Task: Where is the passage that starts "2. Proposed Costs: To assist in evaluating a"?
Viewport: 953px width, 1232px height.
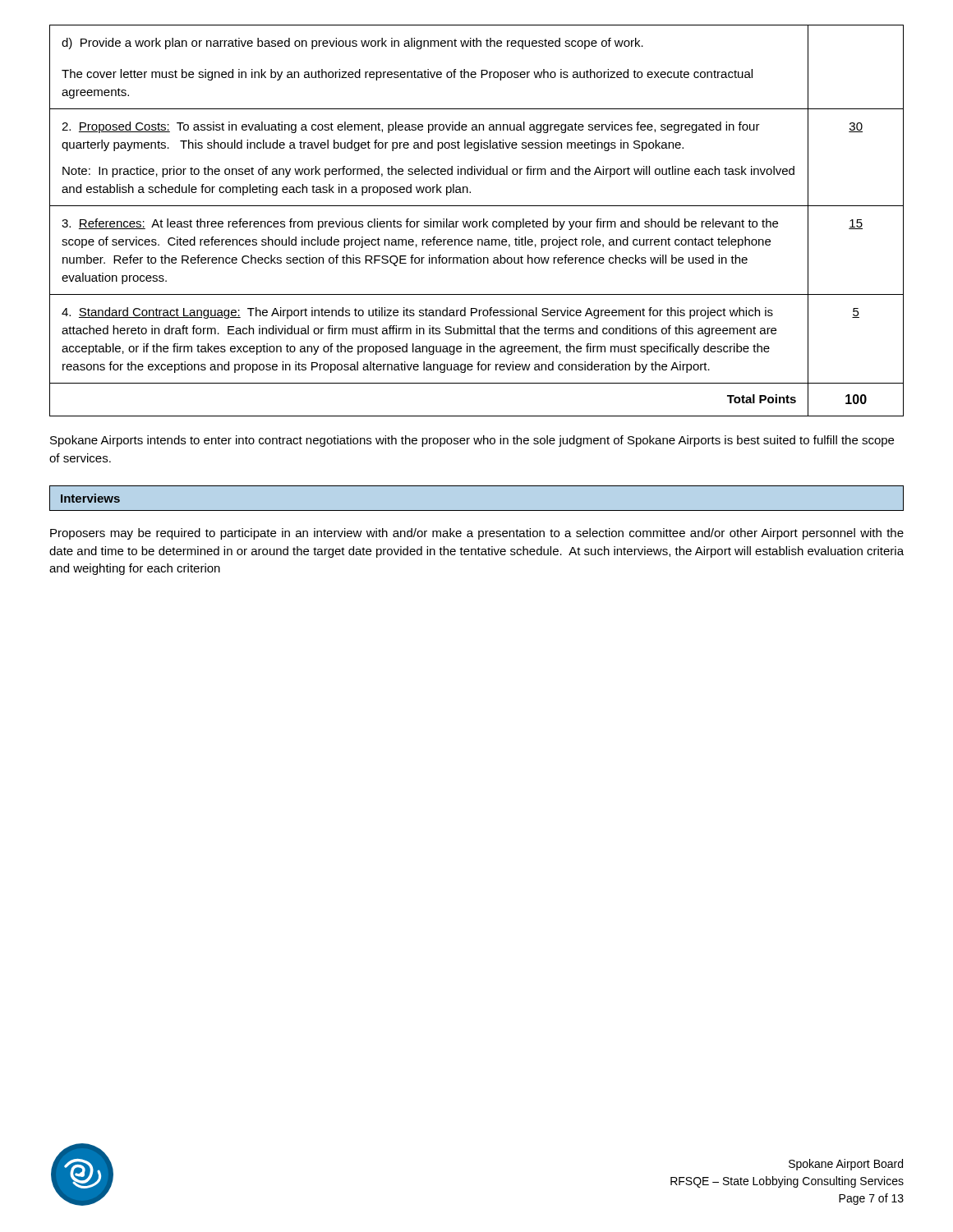Action: coord(411,135)
